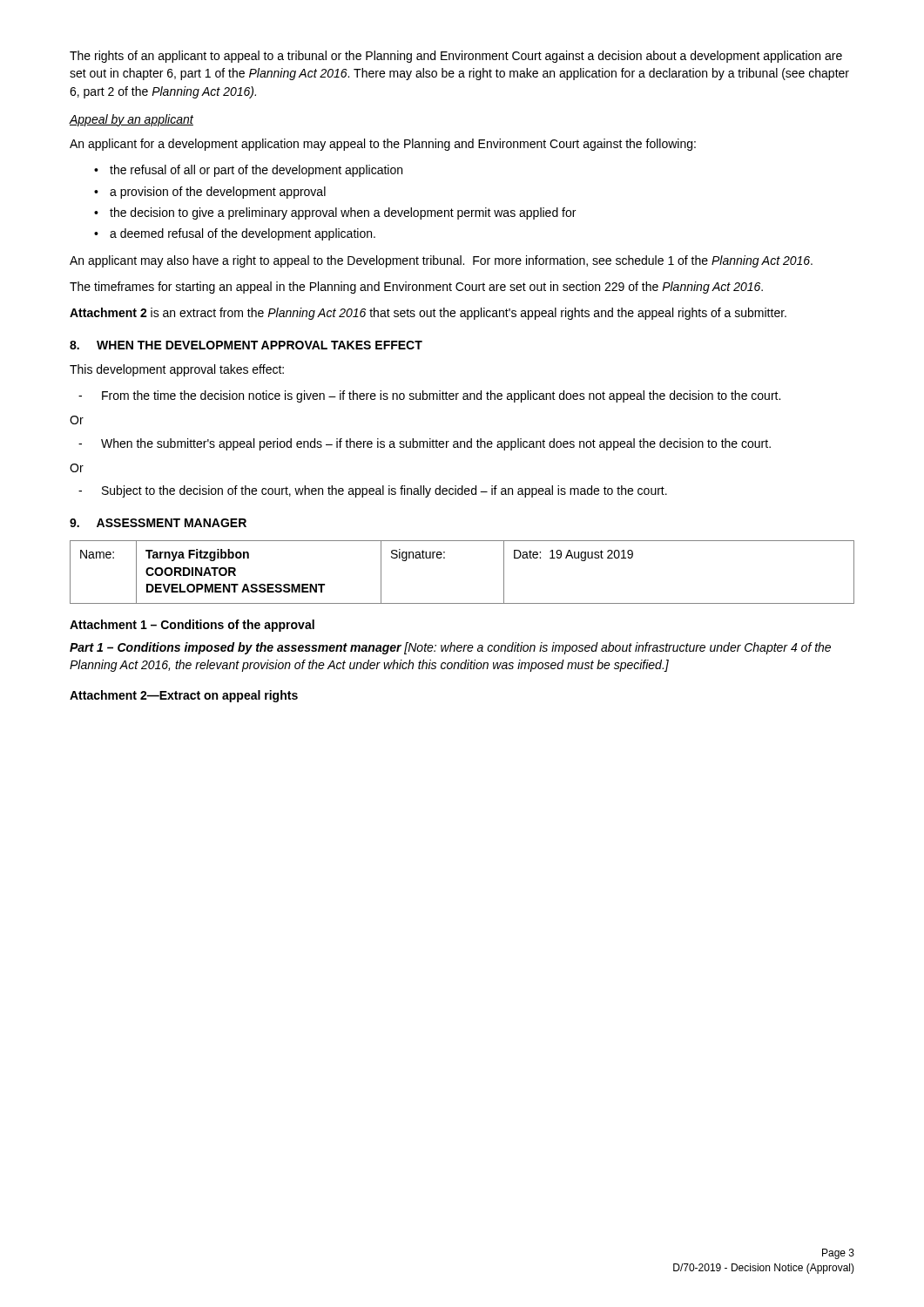Click on the block starting "Attachment 1 –"
924x1307 pixels.
192,626
